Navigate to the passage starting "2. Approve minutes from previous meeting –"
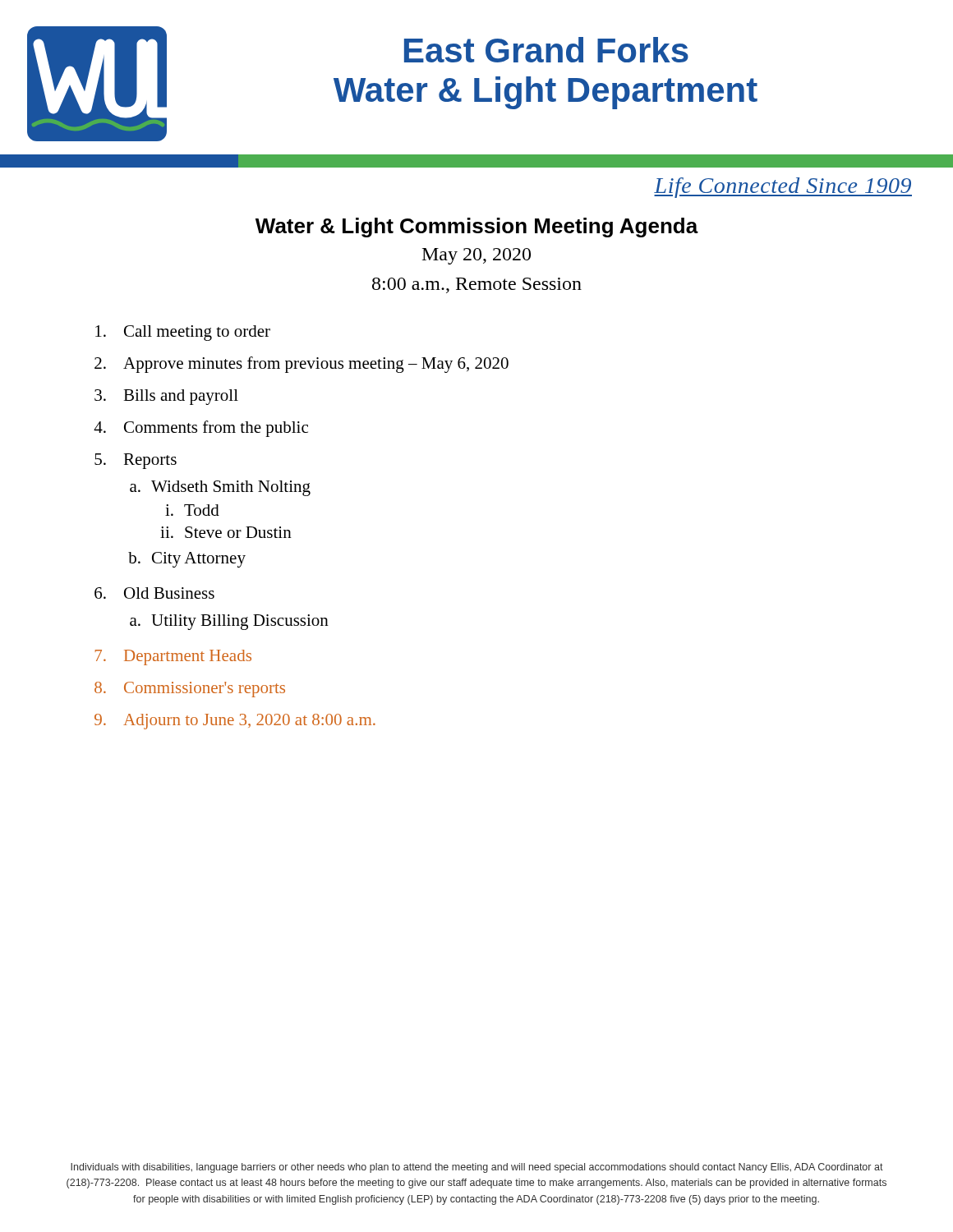 (476, 363)
